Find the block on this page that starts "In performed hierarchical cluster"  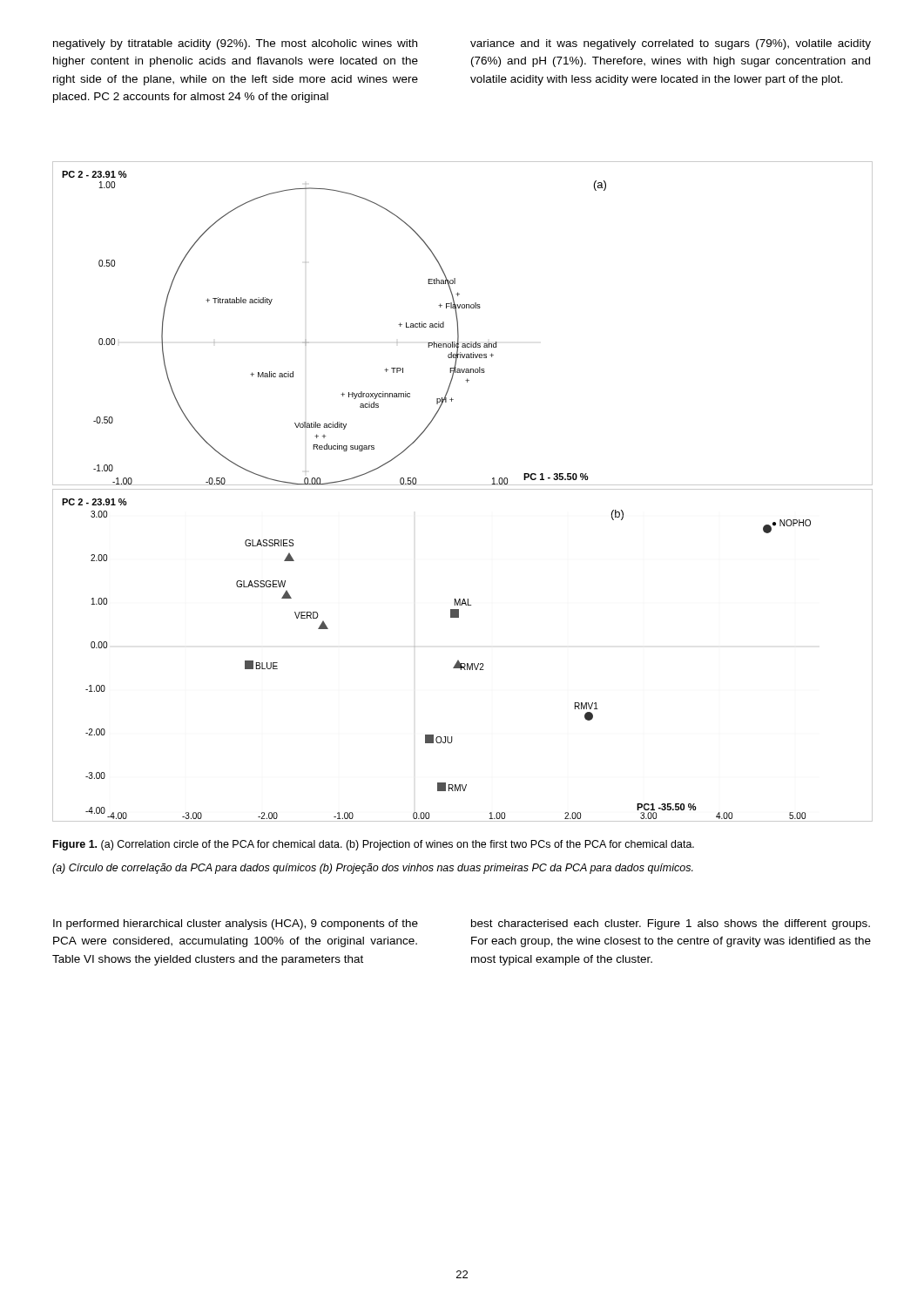pos(235,941)
